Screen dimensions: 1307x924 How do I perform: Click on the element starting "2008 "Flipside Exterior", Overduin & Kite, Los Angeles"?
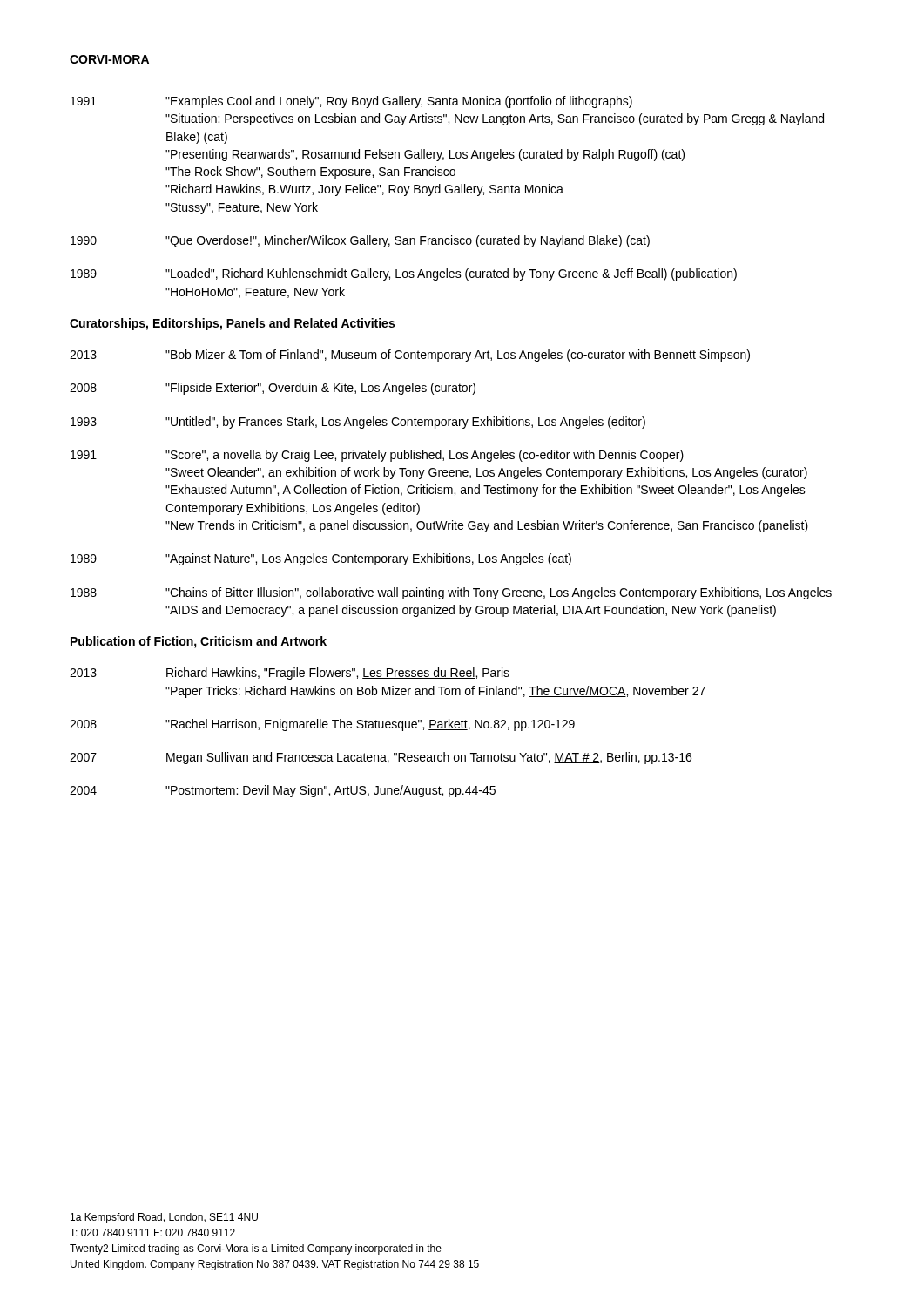click(x=462, y=388)
